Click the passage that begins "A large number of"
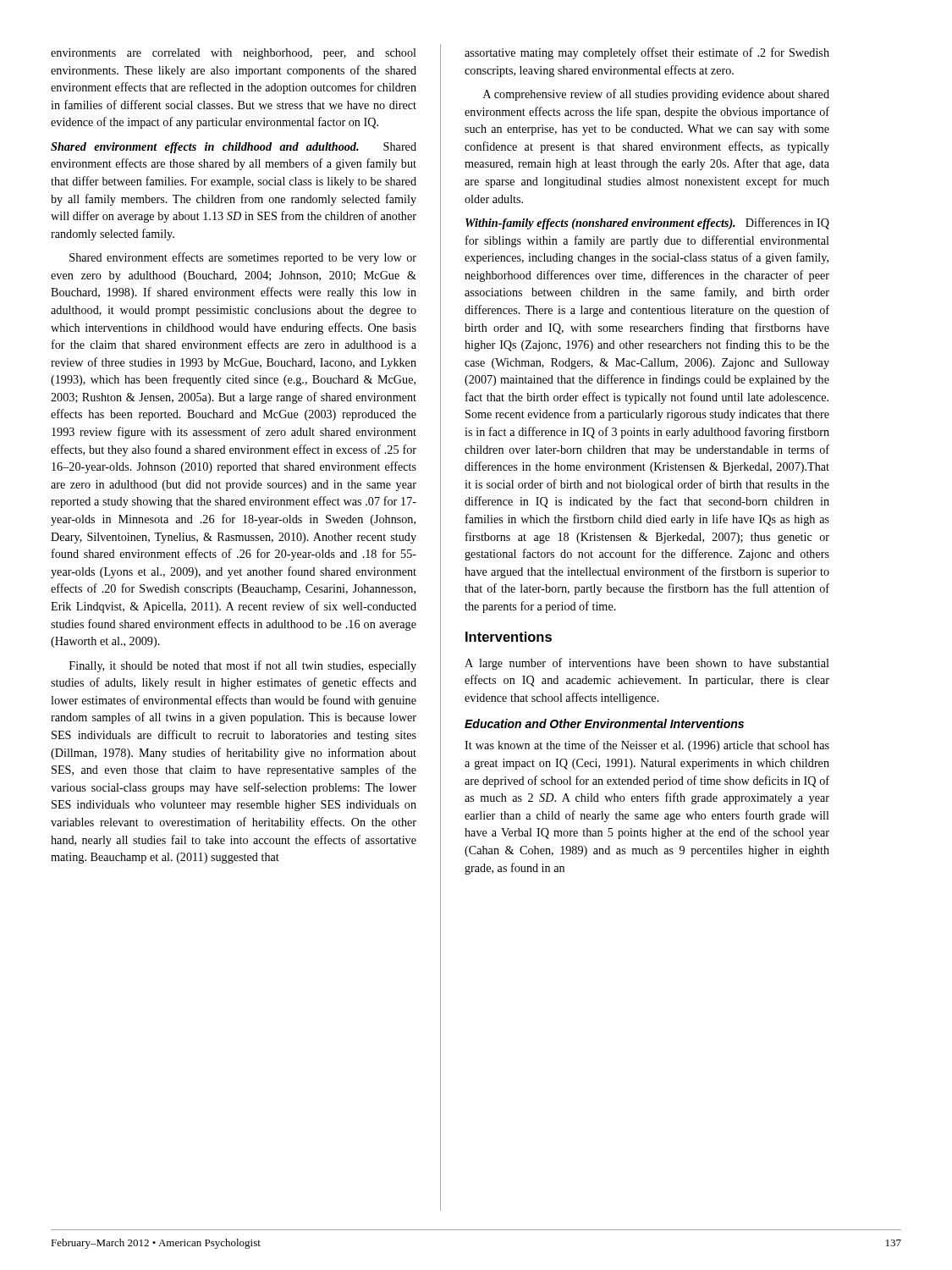 [x=647, y=680]
